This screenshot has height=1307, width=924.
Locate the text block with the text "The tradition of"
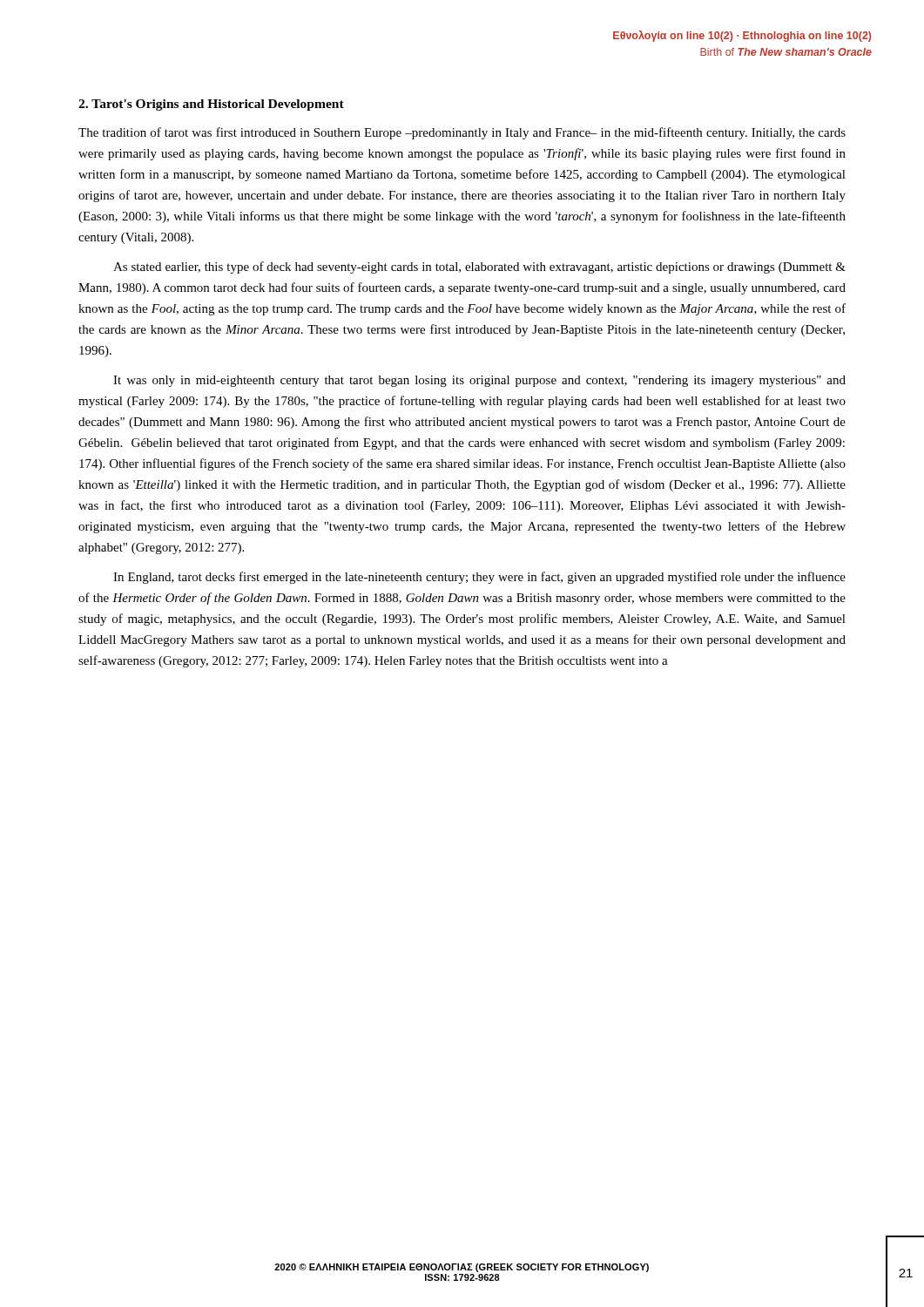(x=462, y=185)
